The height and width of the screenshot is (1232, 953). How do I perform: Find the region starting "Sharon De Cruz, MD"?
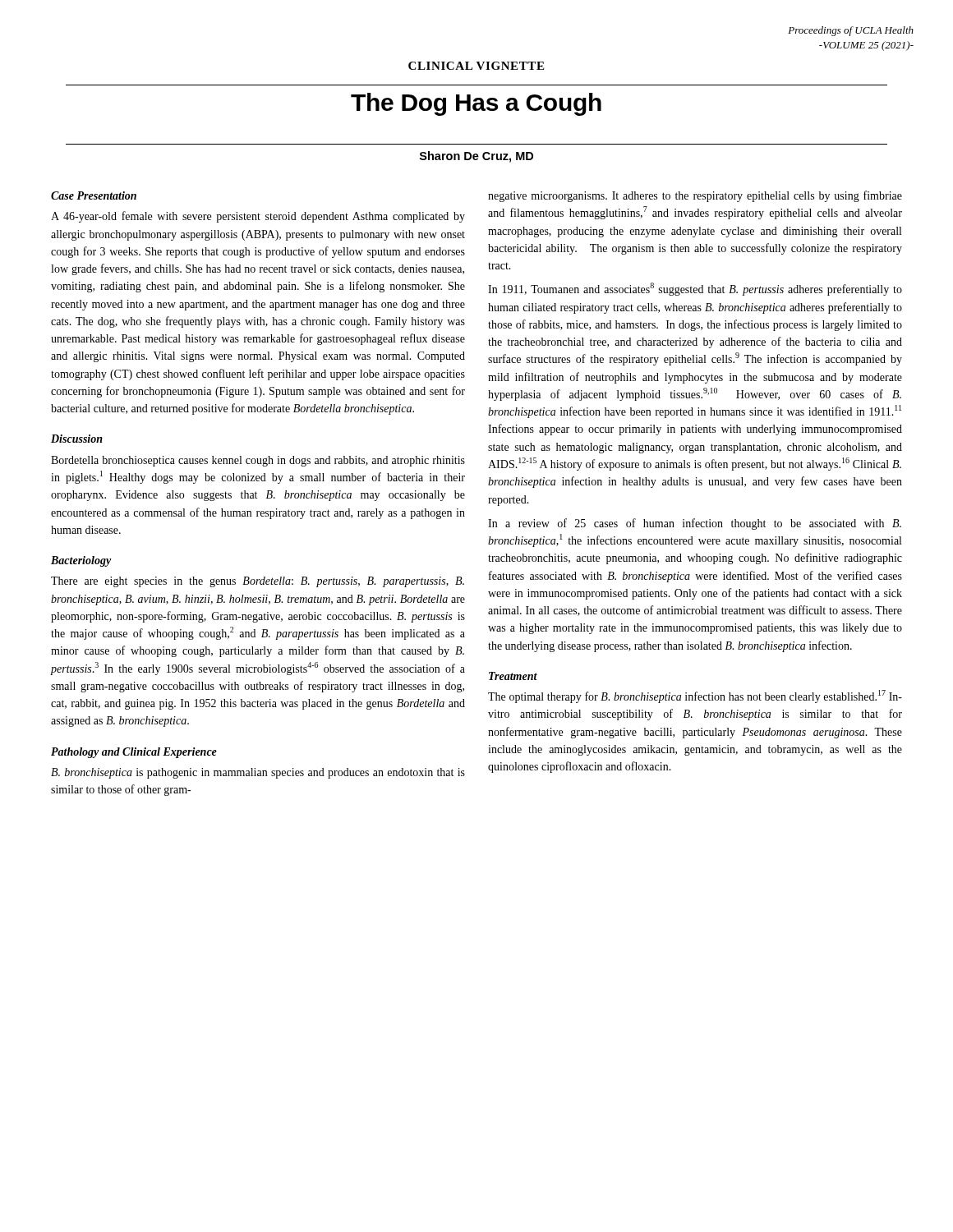pyautogui.click(x=476, y=156)
